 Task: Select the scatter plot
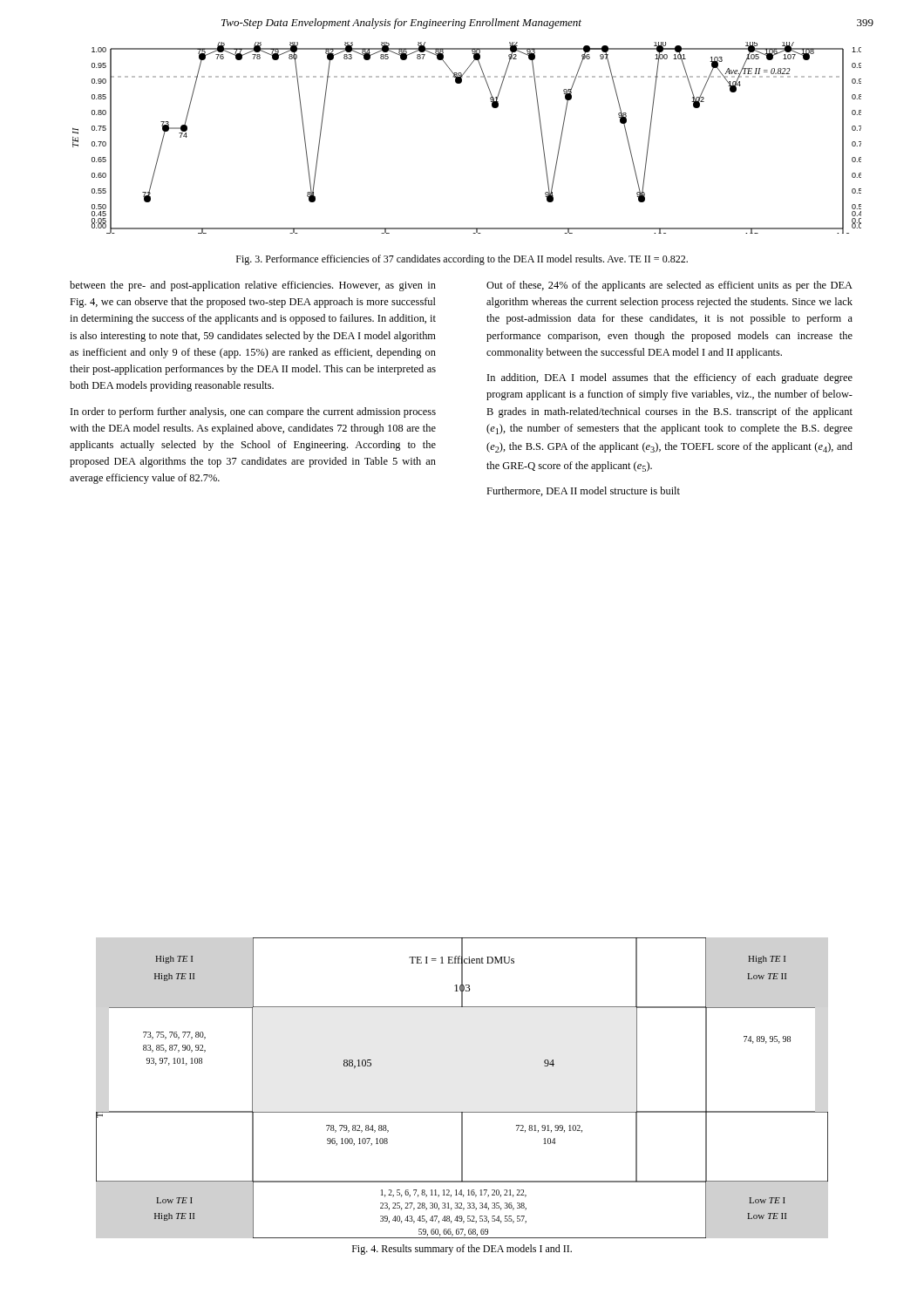[462, 138]
